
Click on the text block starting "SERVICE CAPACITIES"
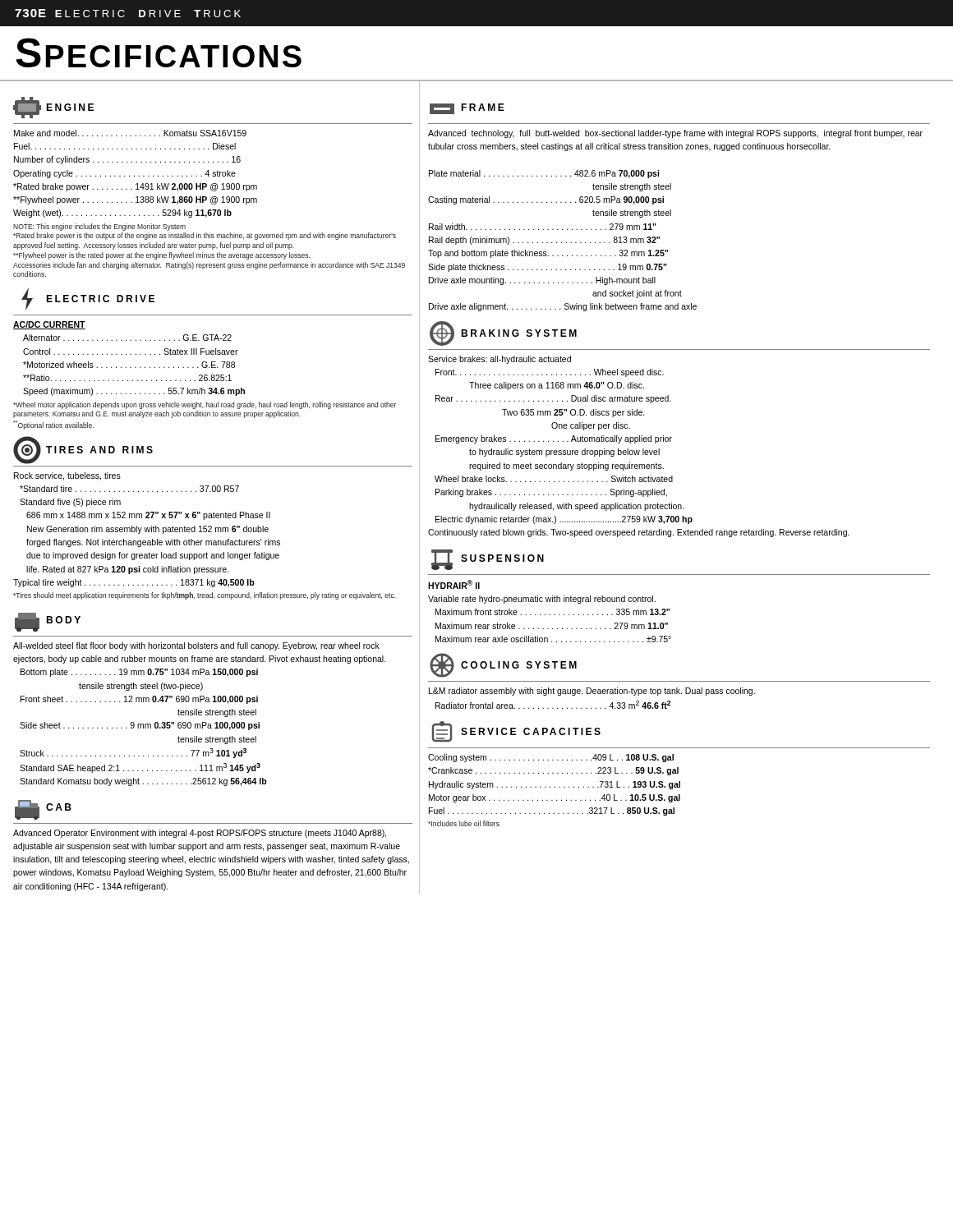(x=515, y=732)
